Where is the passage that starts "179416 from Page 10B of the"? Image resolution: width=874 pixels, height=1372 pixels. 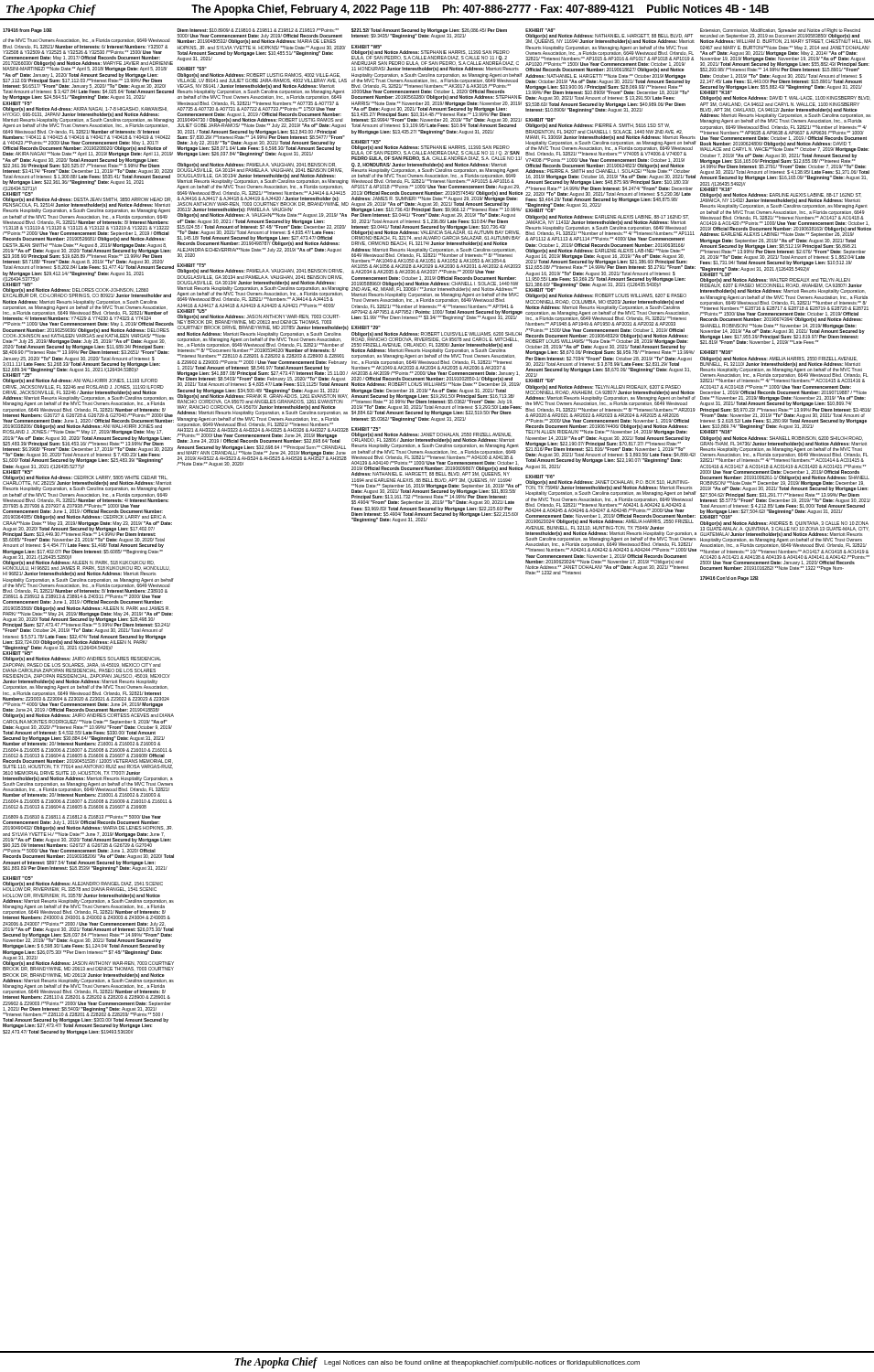[437, 313]
